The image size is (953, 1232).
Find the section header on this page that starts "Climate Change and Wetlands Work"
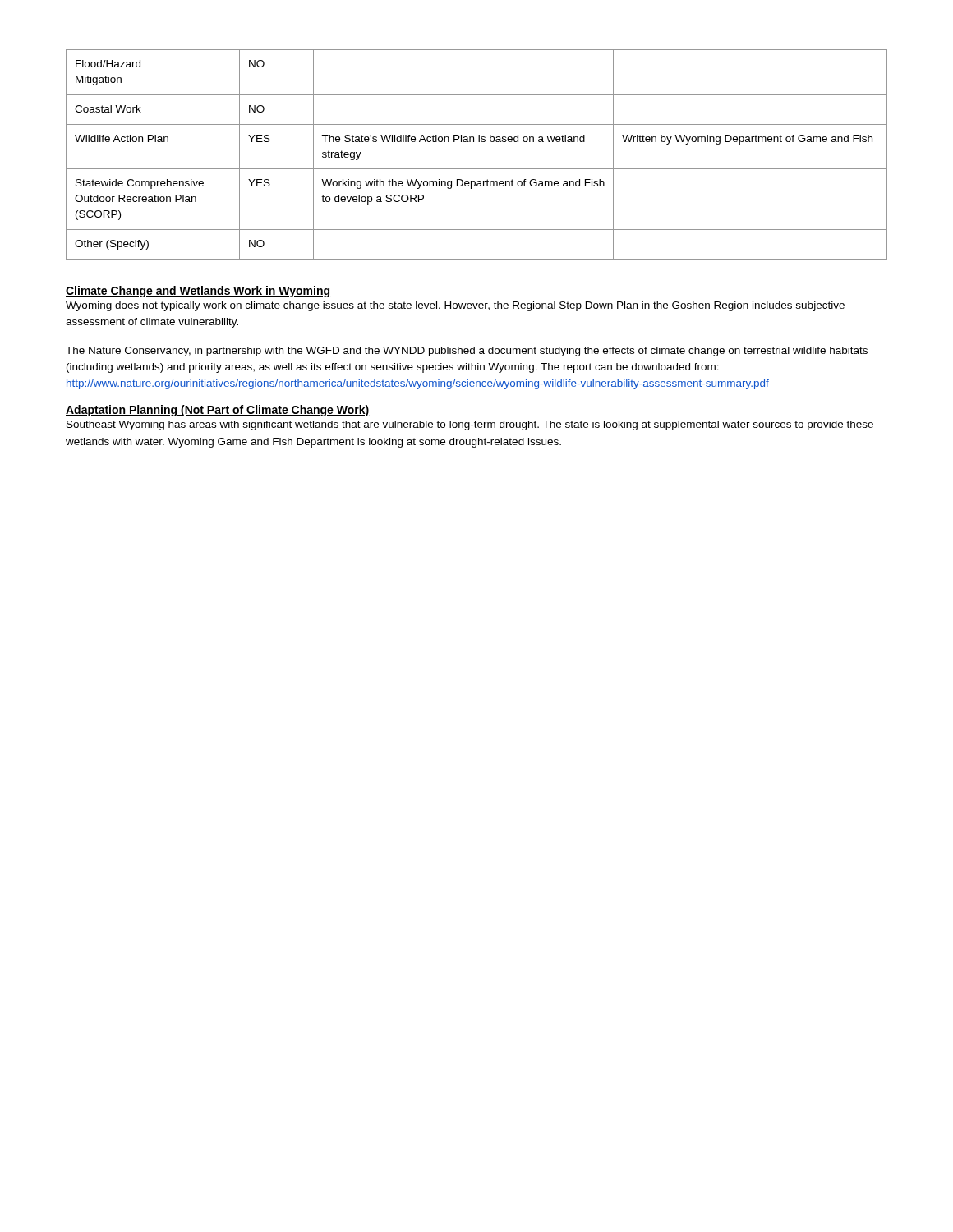[198, 291]
